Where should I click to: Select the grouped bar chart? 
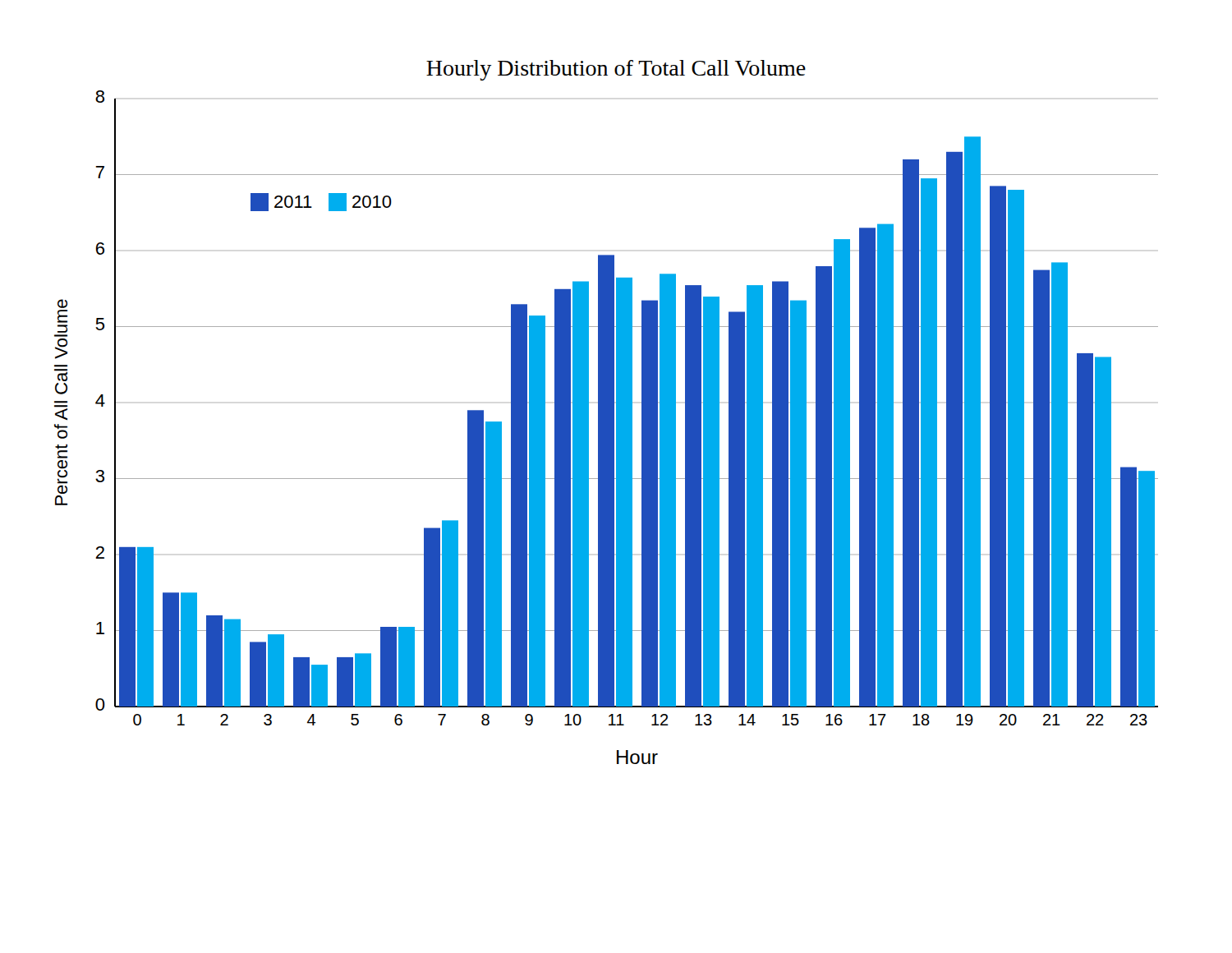coord(616,452)
